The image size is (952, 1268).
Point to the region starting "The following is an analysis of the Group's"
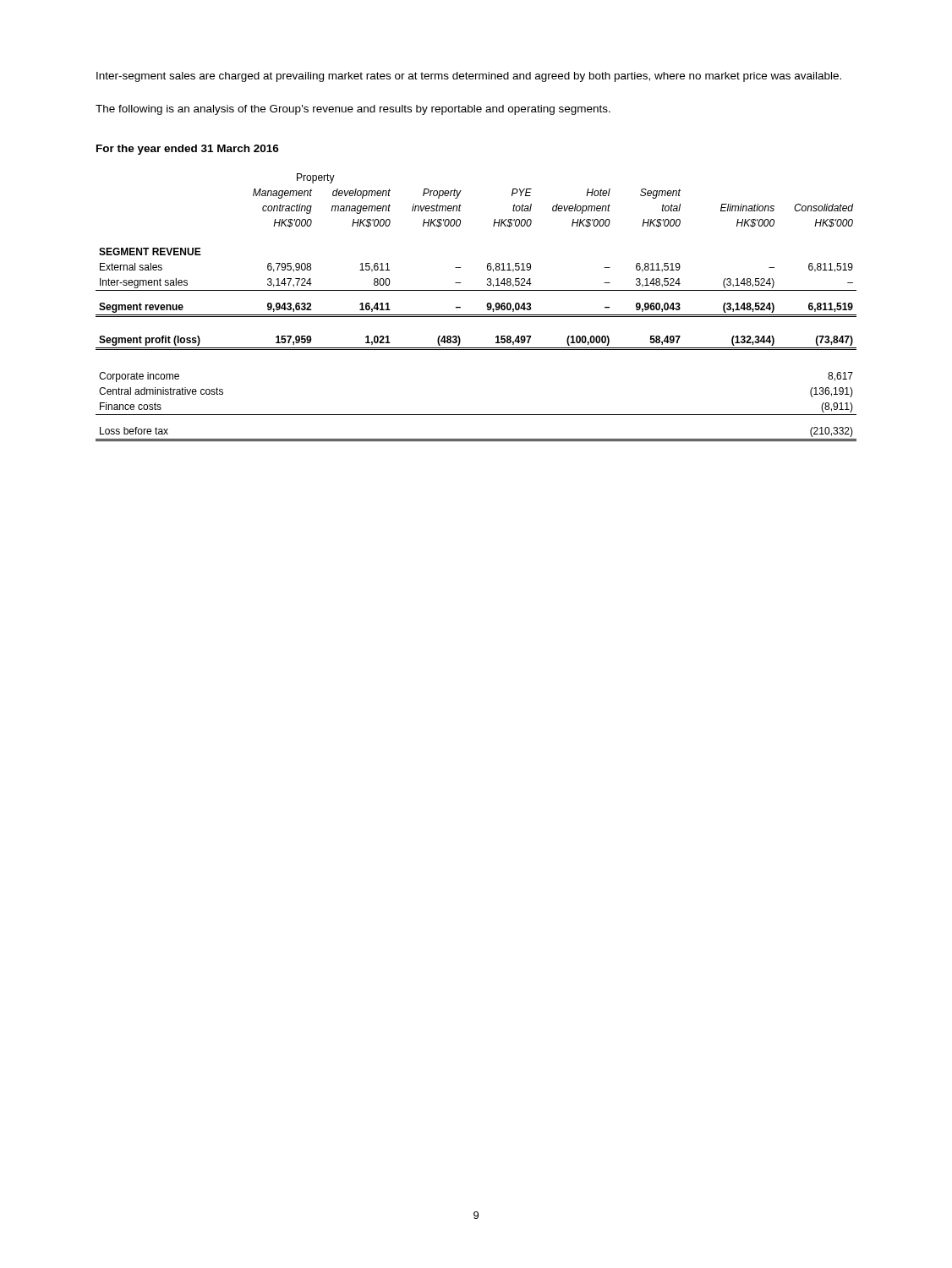(476, 109)
